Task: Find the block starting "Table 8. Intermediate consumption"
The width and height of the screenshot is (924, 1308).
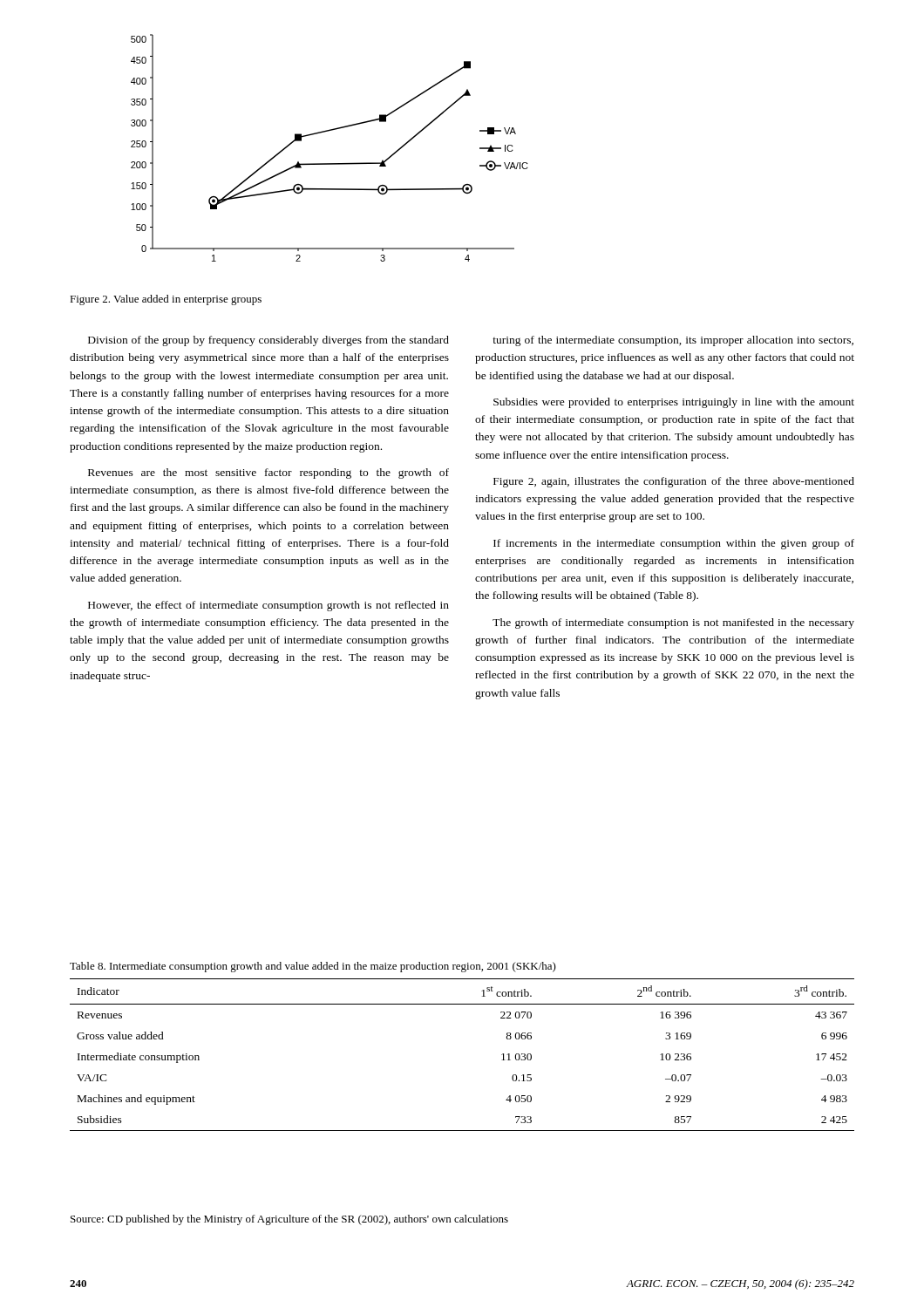Action: 313,966
